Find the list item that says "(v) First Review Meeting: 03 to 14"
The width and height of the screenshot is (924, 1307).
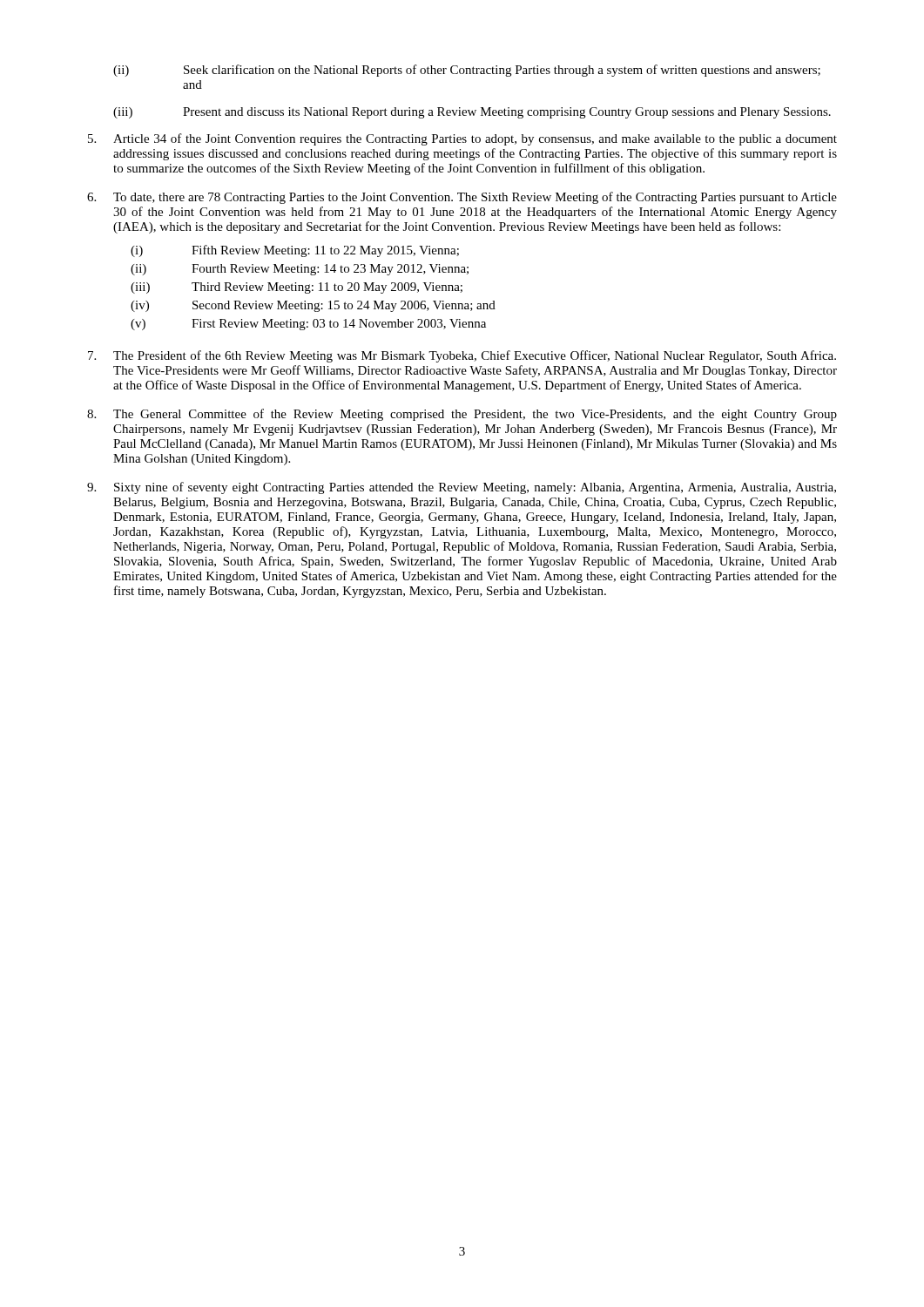(x=484, y=324)
